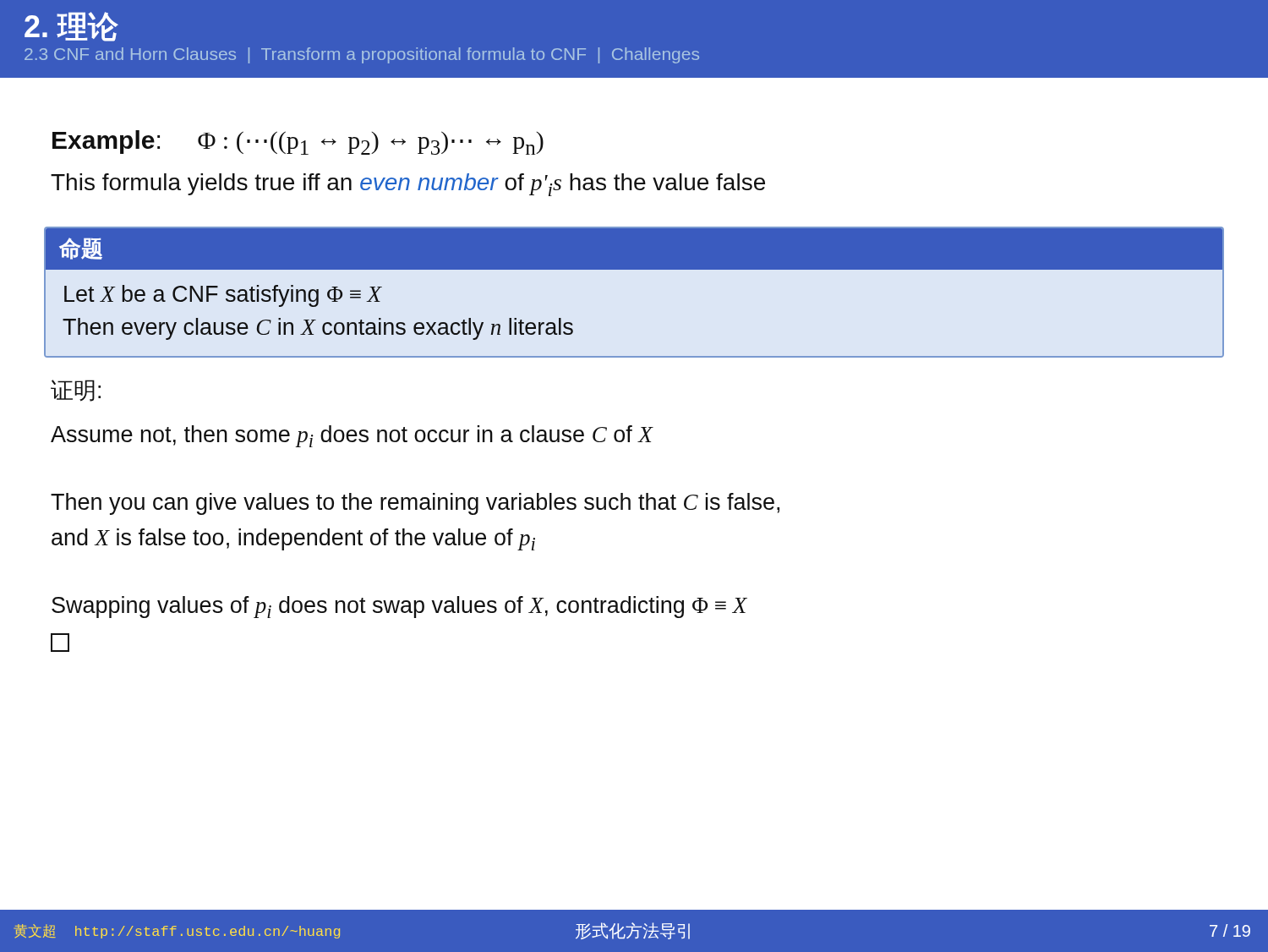Point to the formula beginning "Example: Φ : (⋯((p1 ↔"
The image size is (1268, 952).
click(297, 142)
